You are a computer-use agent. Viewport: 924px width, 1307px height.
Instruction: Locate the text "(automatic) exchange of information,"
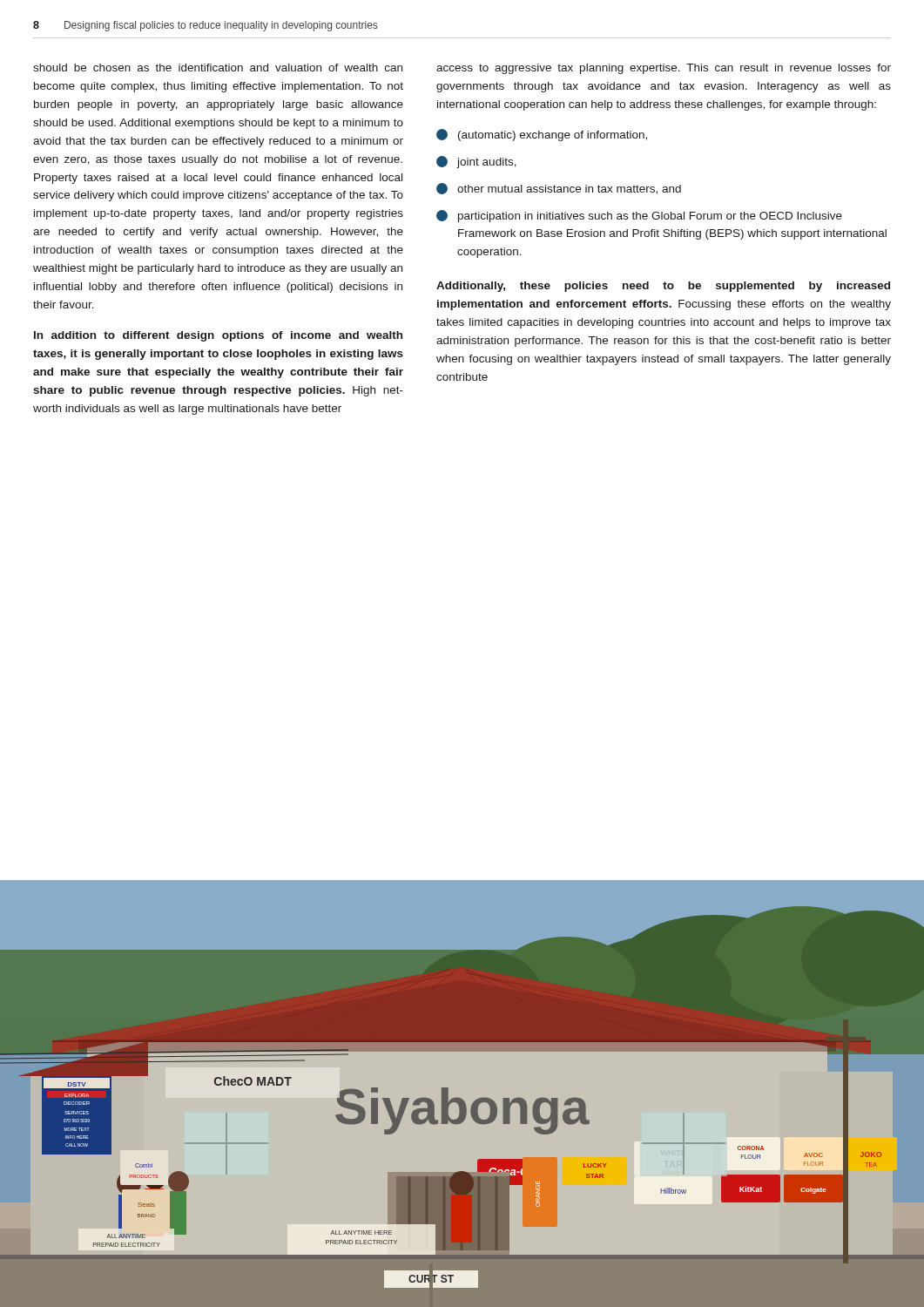coord(542,135)
